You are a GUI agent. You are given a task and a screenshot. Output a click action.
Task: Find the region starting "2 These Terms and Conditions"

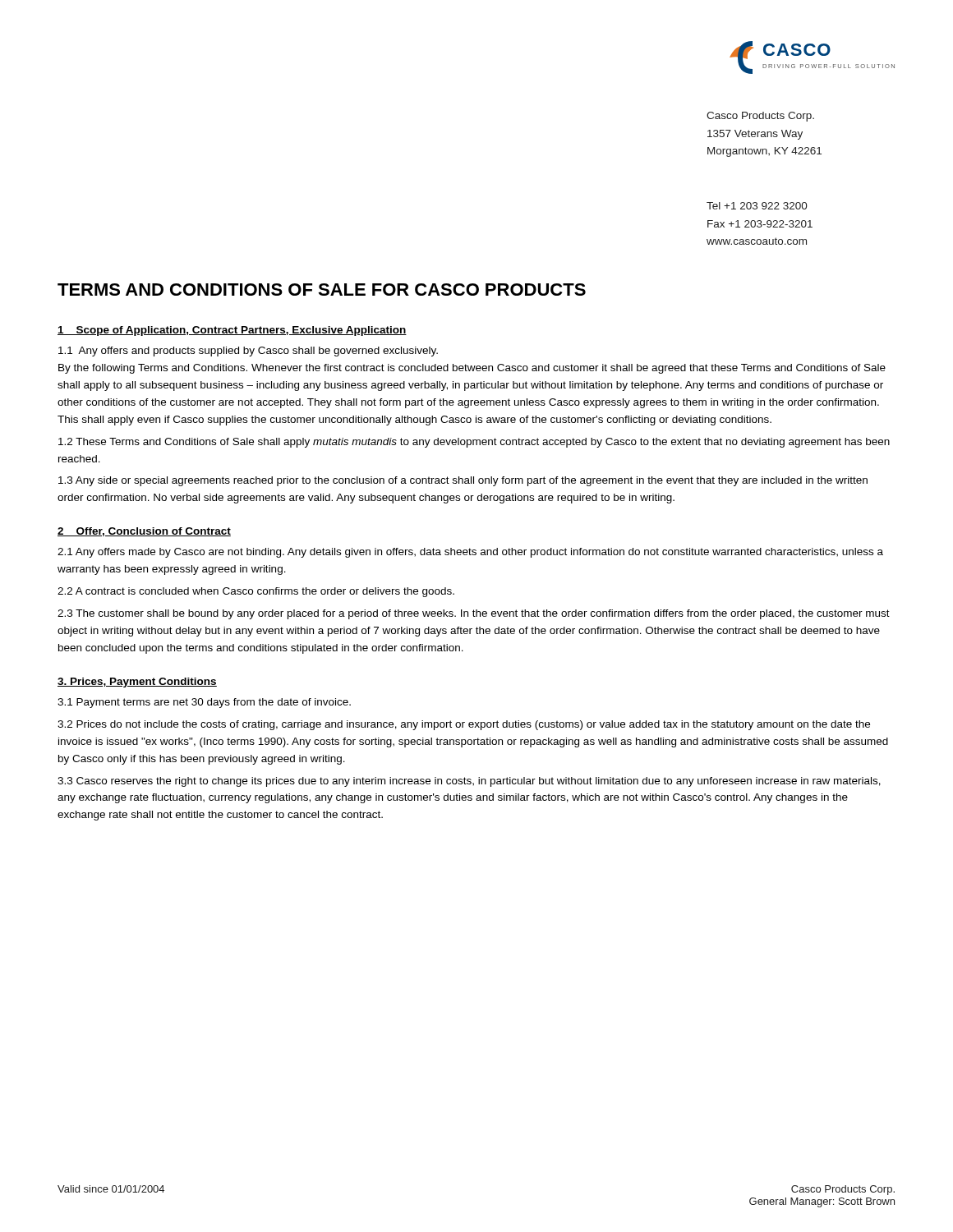(x=474, y=450)
